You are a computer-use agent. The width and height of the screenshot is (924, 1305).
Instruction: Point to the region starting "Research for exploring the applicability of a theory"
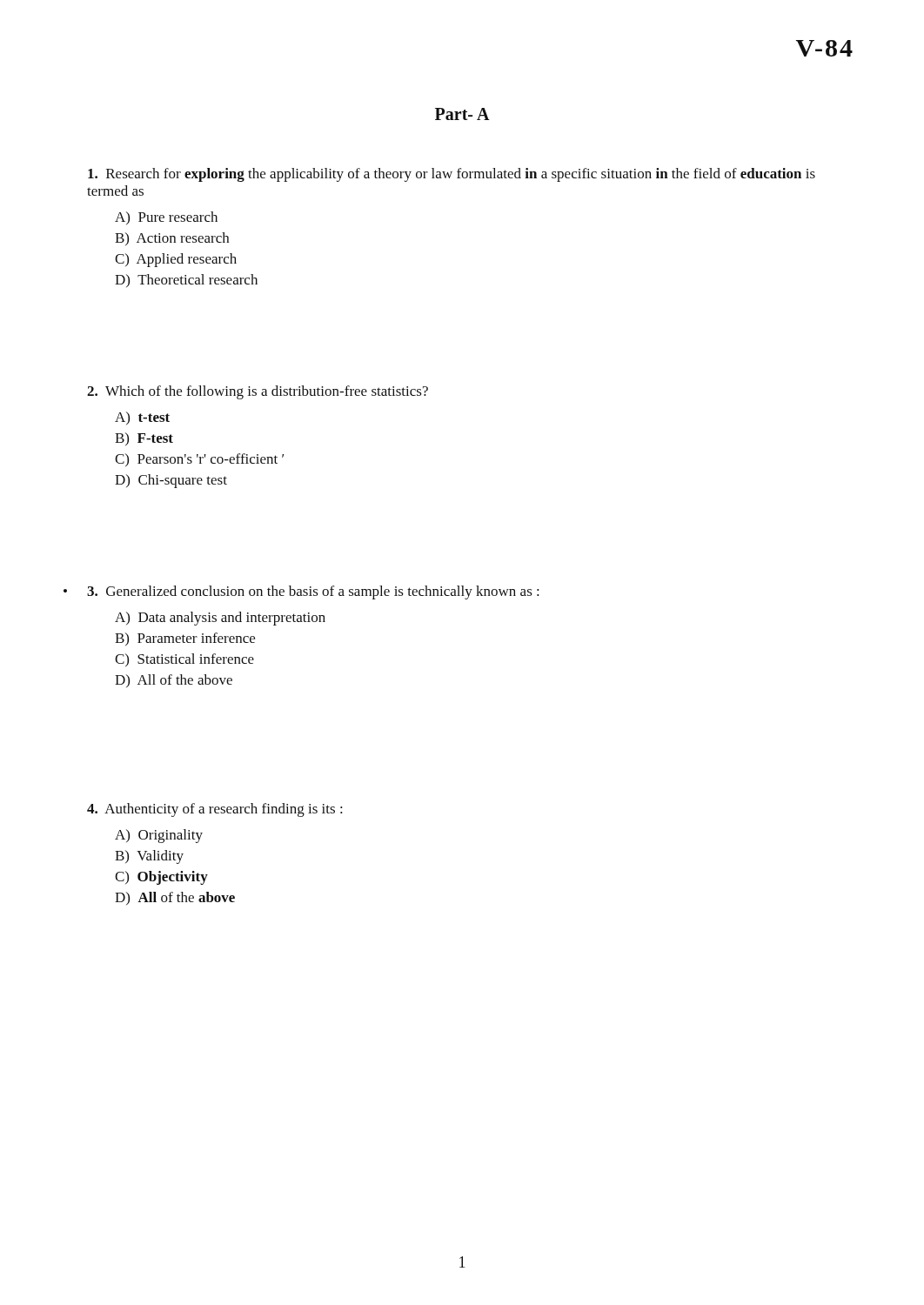(x=452, y=175)
